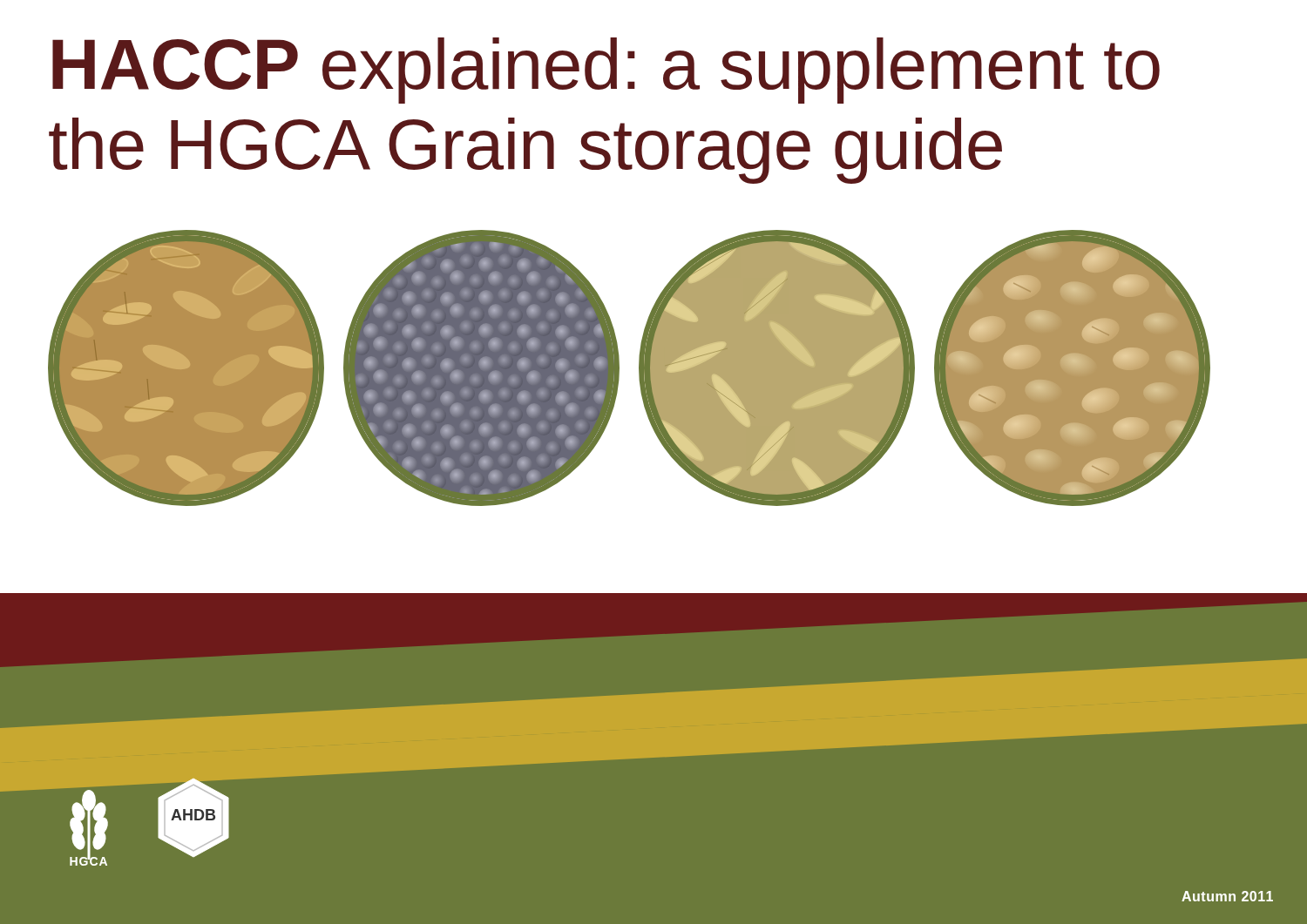1307x924 pixels.
Task: Find the photo
Action: click(x=654, y=368)
